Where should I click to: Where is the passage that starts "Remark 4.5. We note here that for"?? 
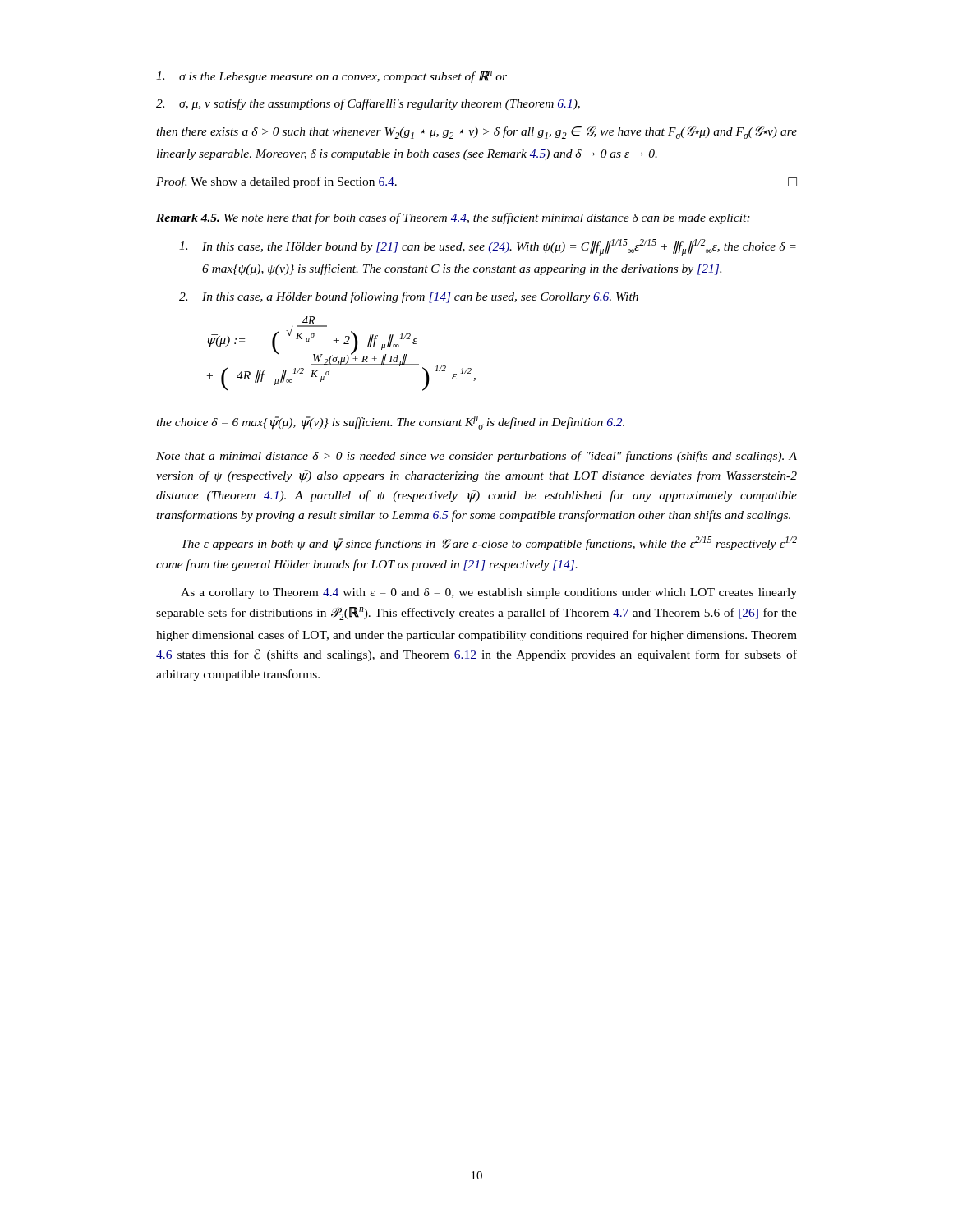click(453, 217)
